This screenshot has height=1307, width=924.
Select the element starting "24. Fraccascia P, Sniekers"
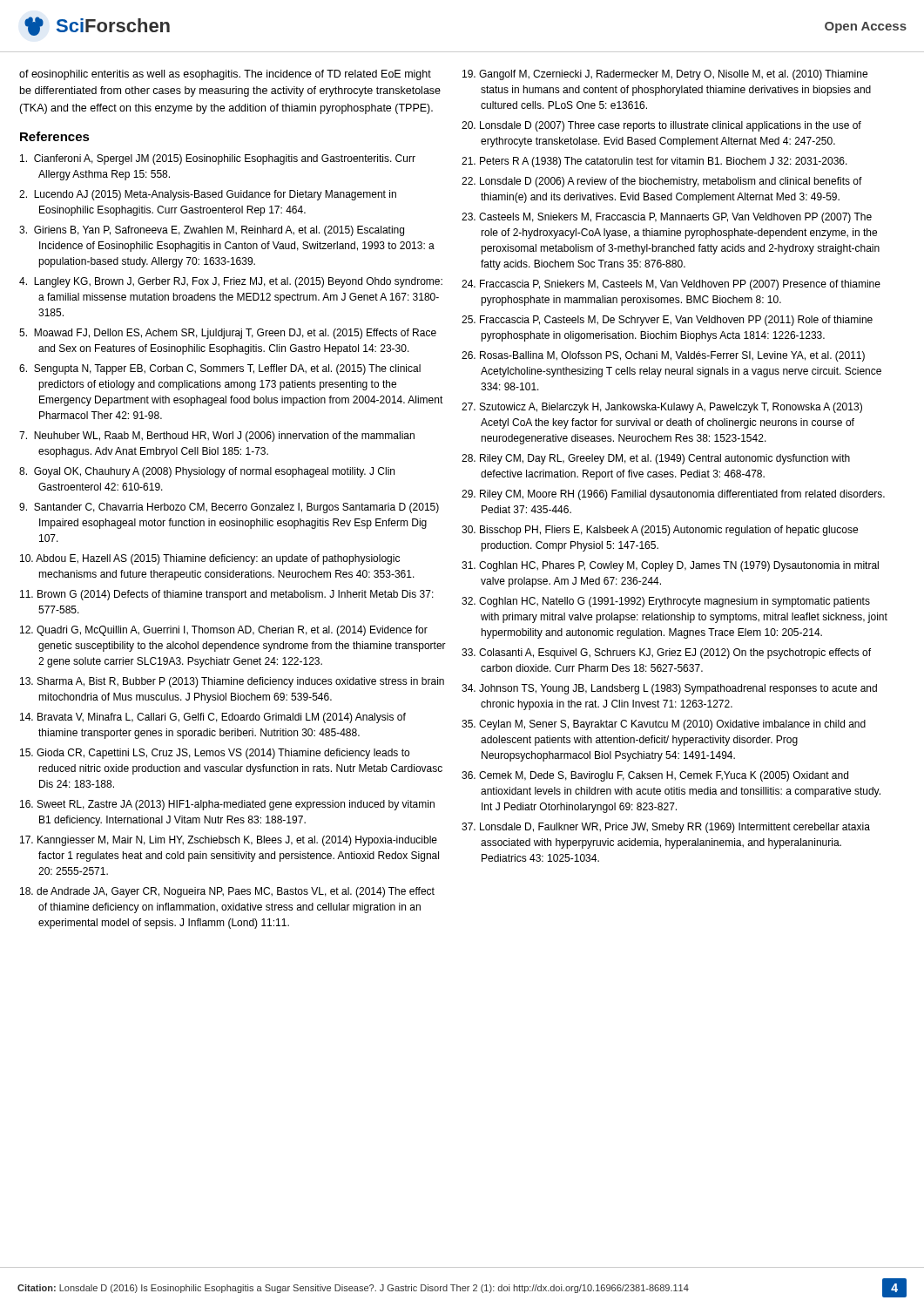[671, 292]
